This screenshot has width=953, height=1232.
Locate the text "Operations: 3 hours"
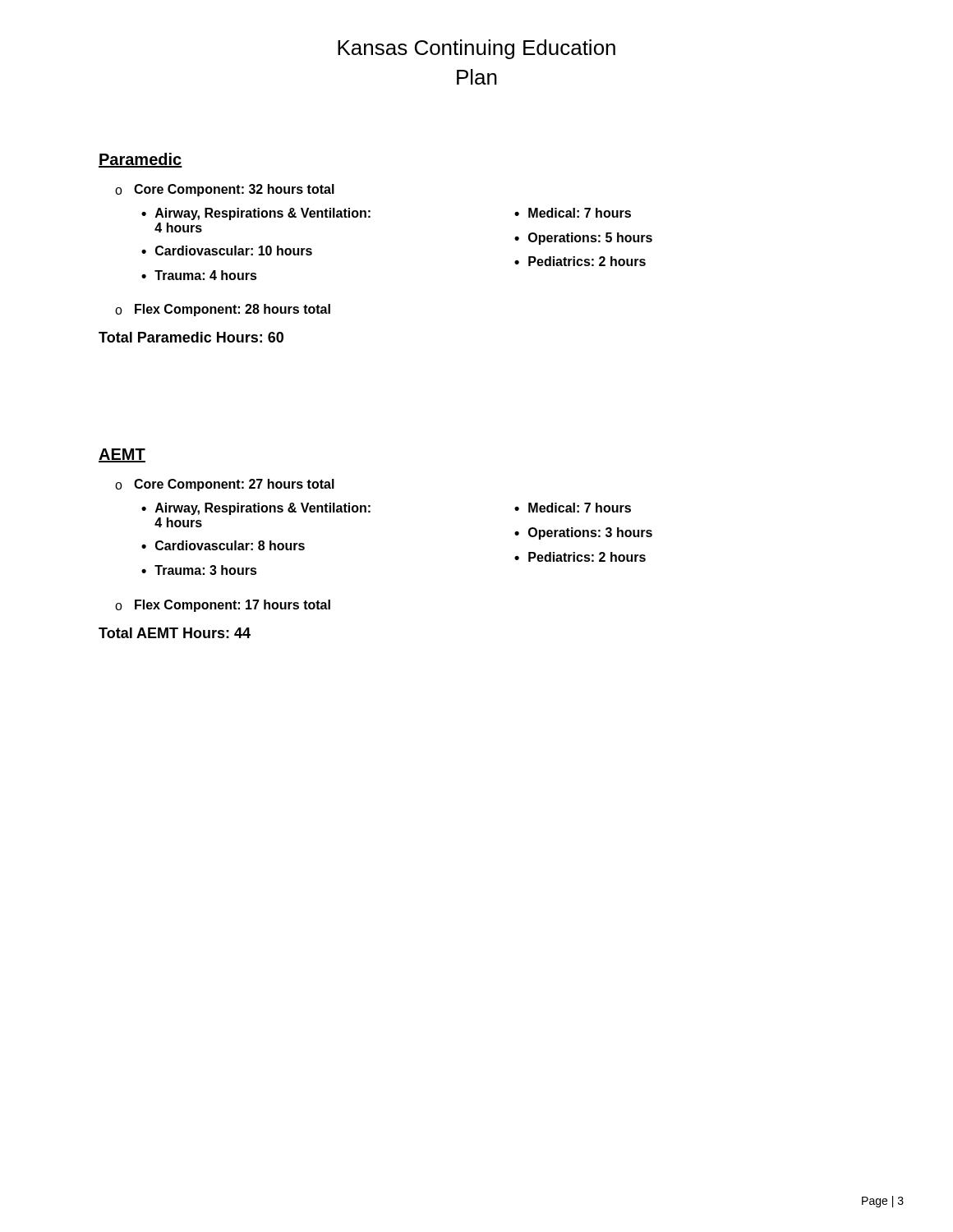pyautogui.click(x=590, y=533)
